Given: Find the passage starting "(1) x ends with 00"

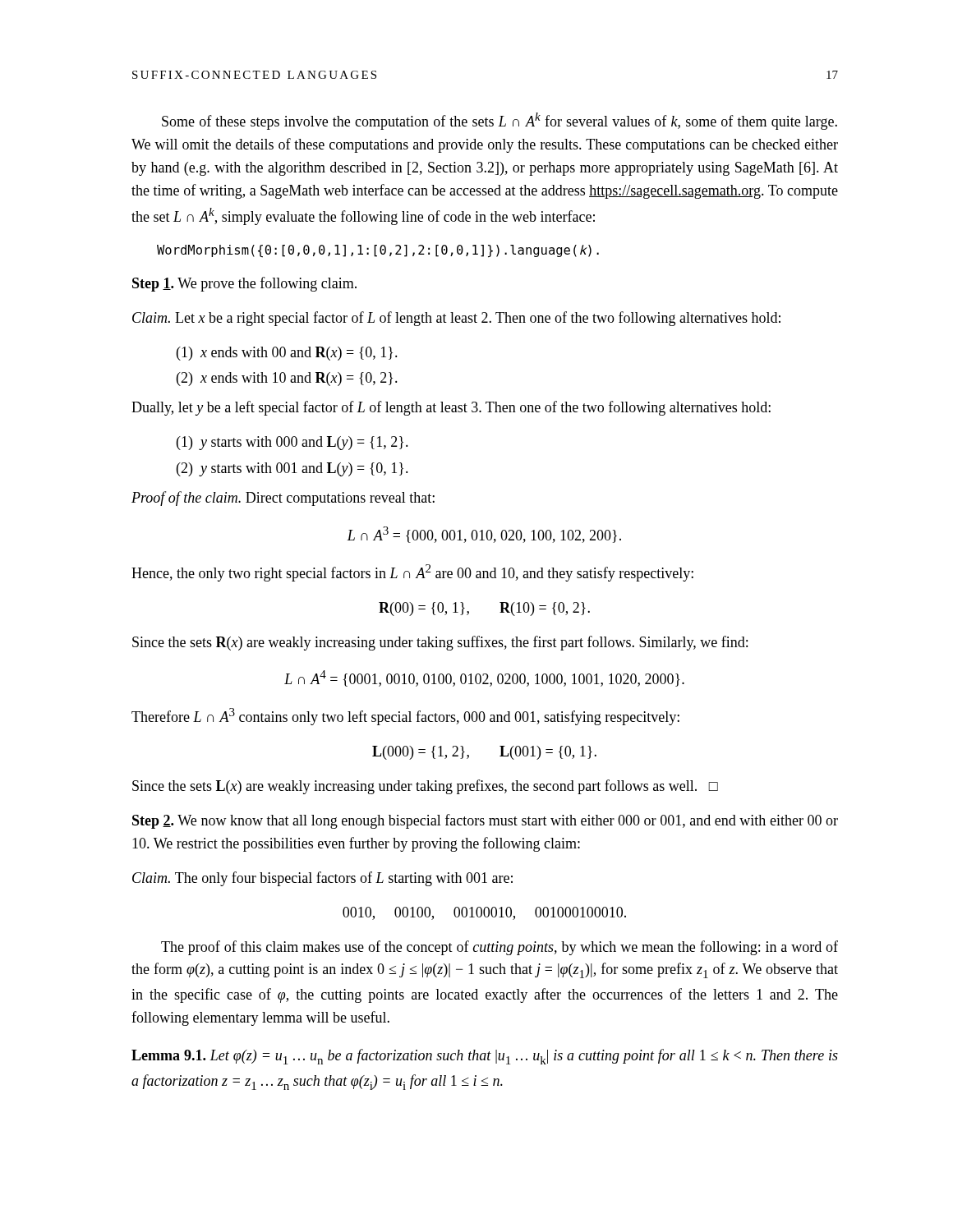Looking at the screenshot, I should tap(287, 352).
